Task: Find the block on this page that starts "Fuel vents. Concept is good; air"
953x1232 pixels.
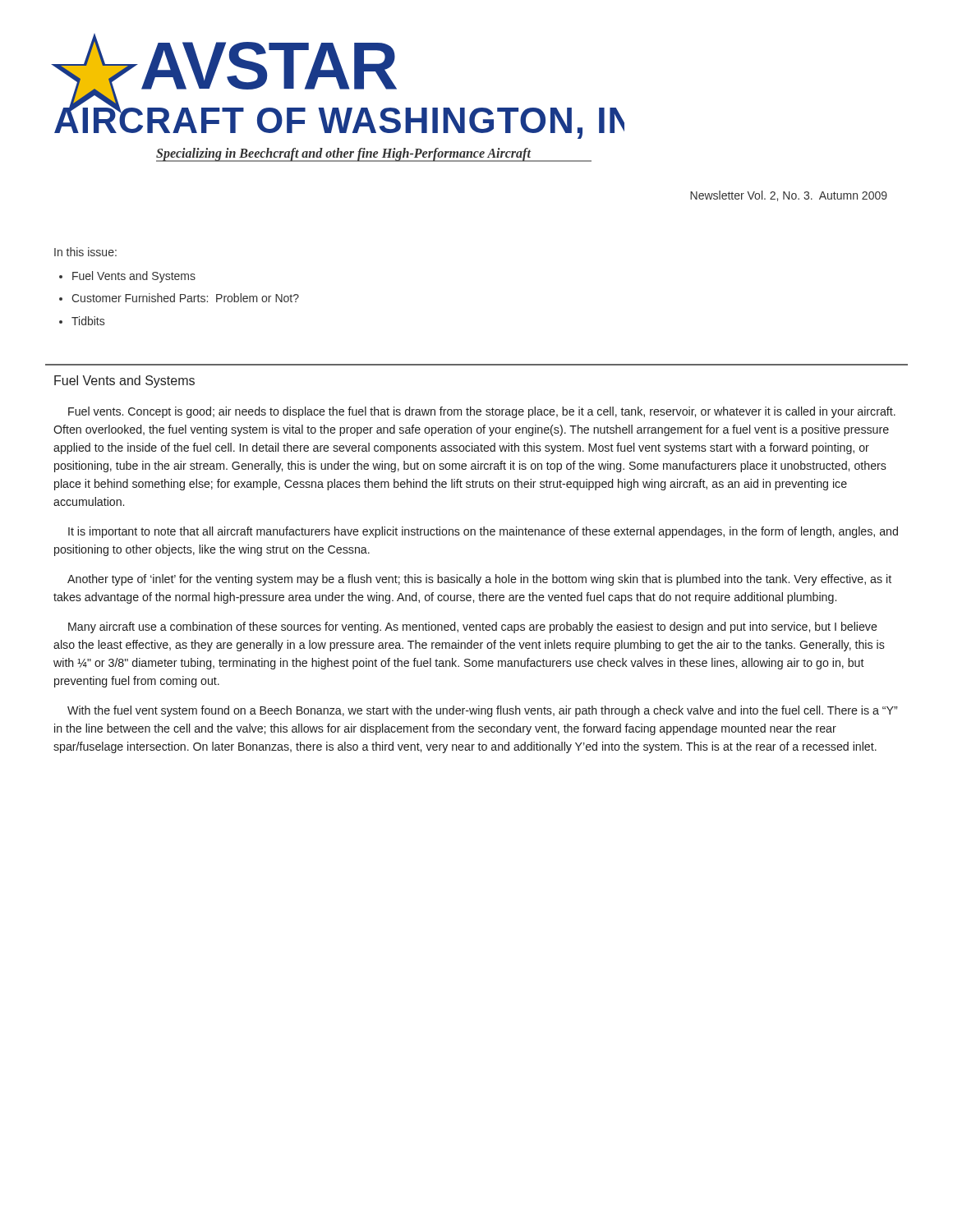Action: pos(476,579)
